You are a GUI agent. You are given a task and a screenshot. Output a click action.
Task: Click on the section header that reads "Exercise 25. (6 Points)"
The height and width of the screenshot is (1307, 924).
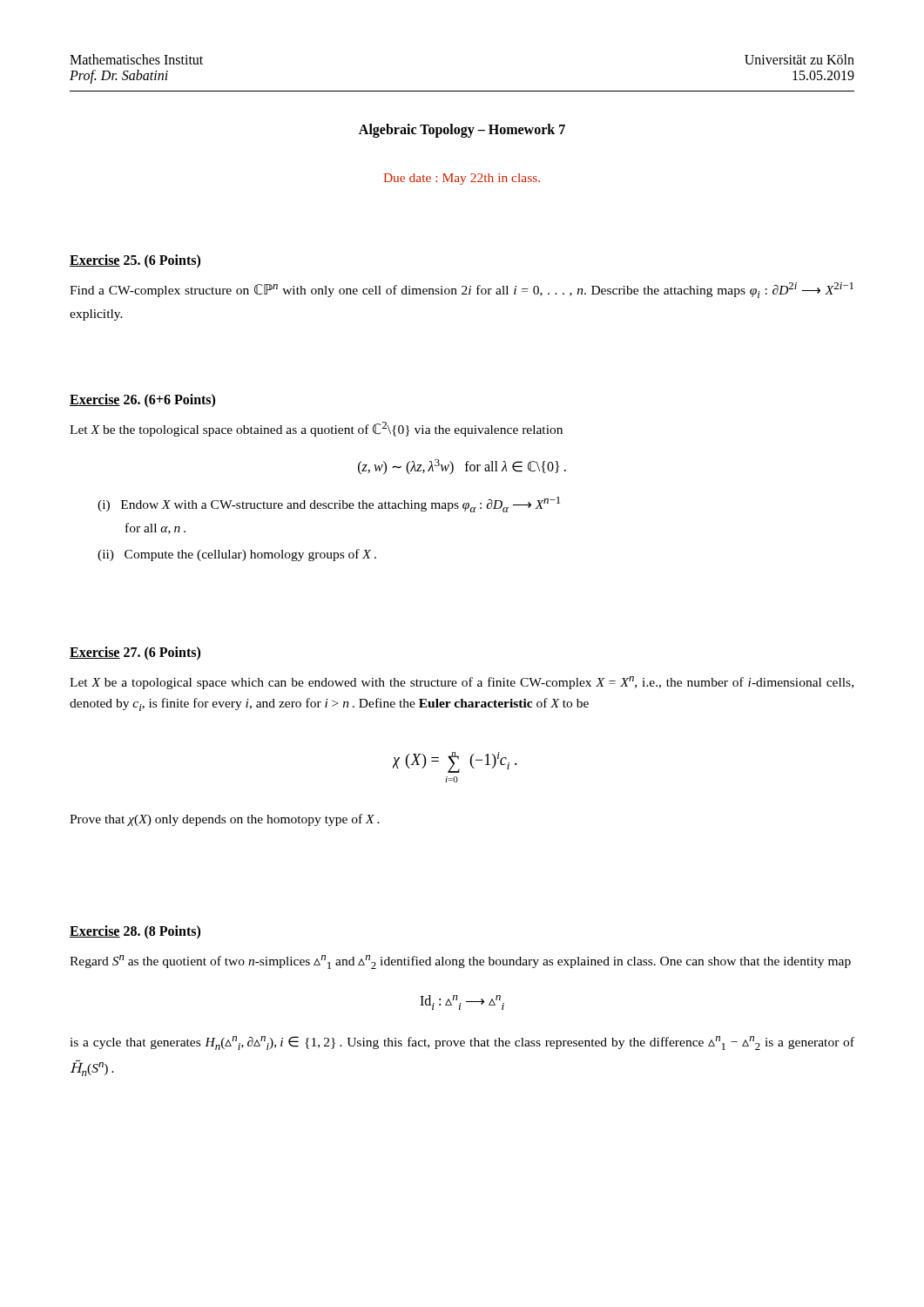[x=135, y=260]
